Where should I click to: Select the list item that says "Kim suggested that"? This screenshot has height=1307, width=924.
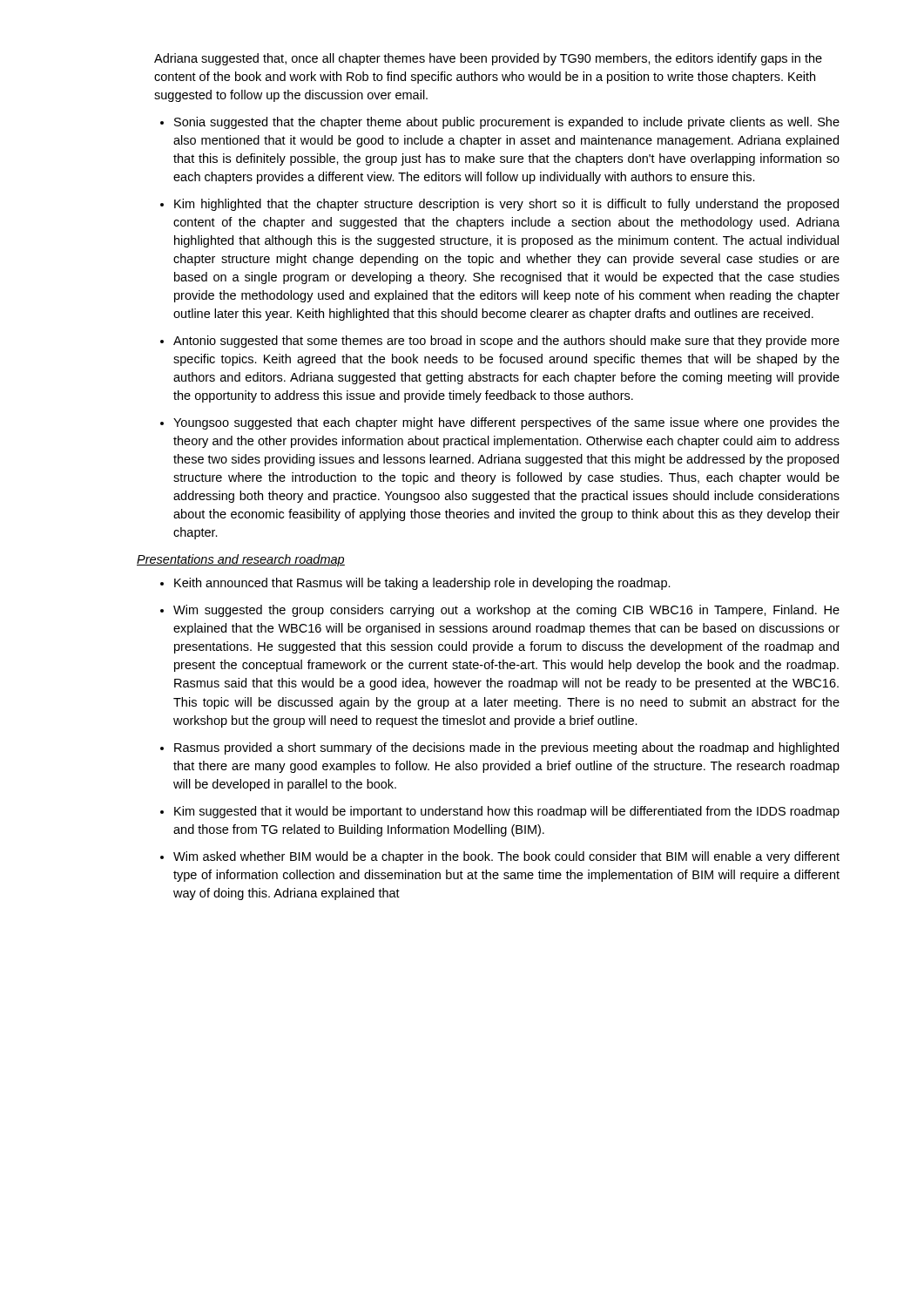(x=506, y=820)
